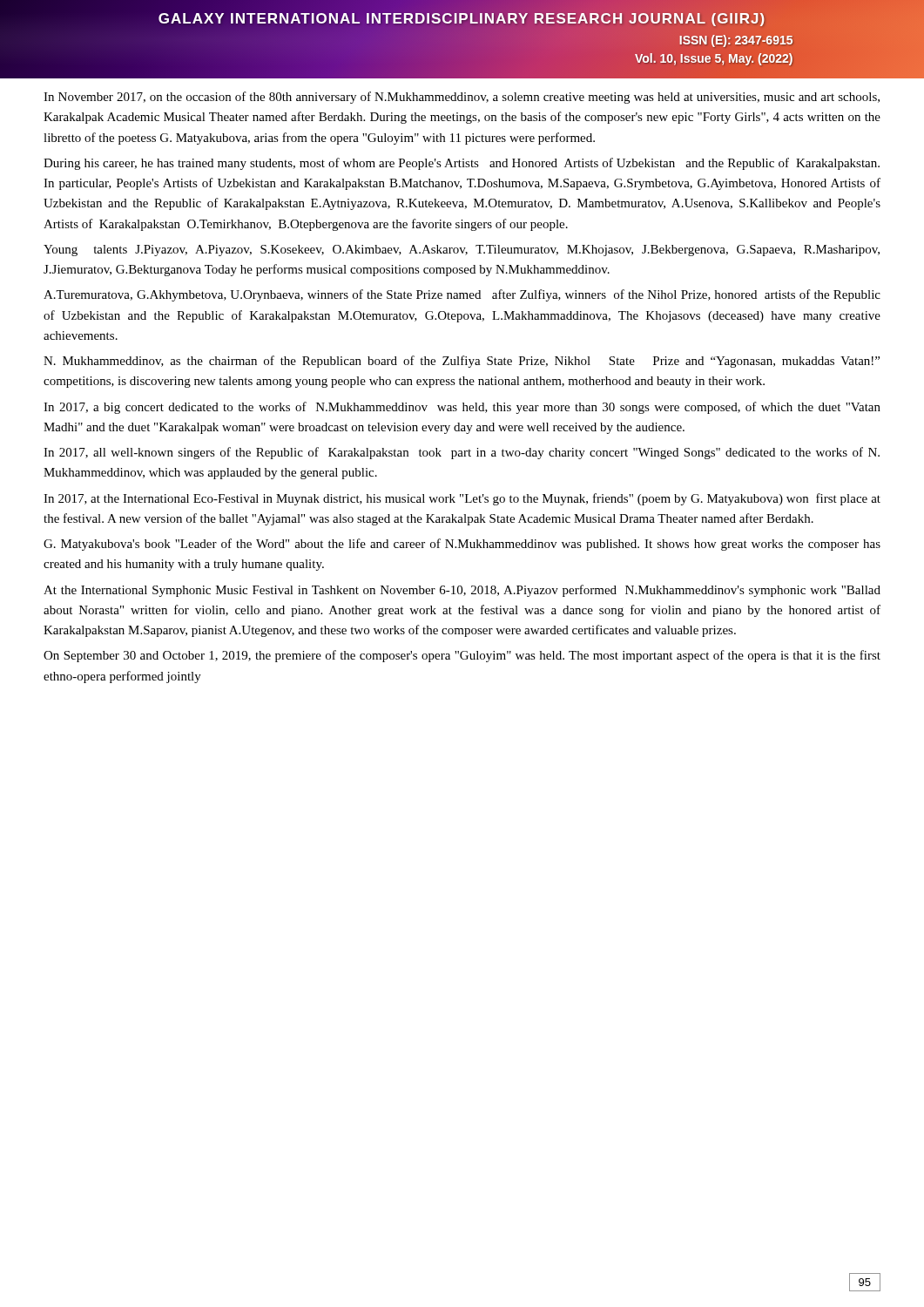Locate the text block starting "In 2017, all well‑known singers of the"
This screenshot has width=924, height=1307.
[x=462, y=462]
